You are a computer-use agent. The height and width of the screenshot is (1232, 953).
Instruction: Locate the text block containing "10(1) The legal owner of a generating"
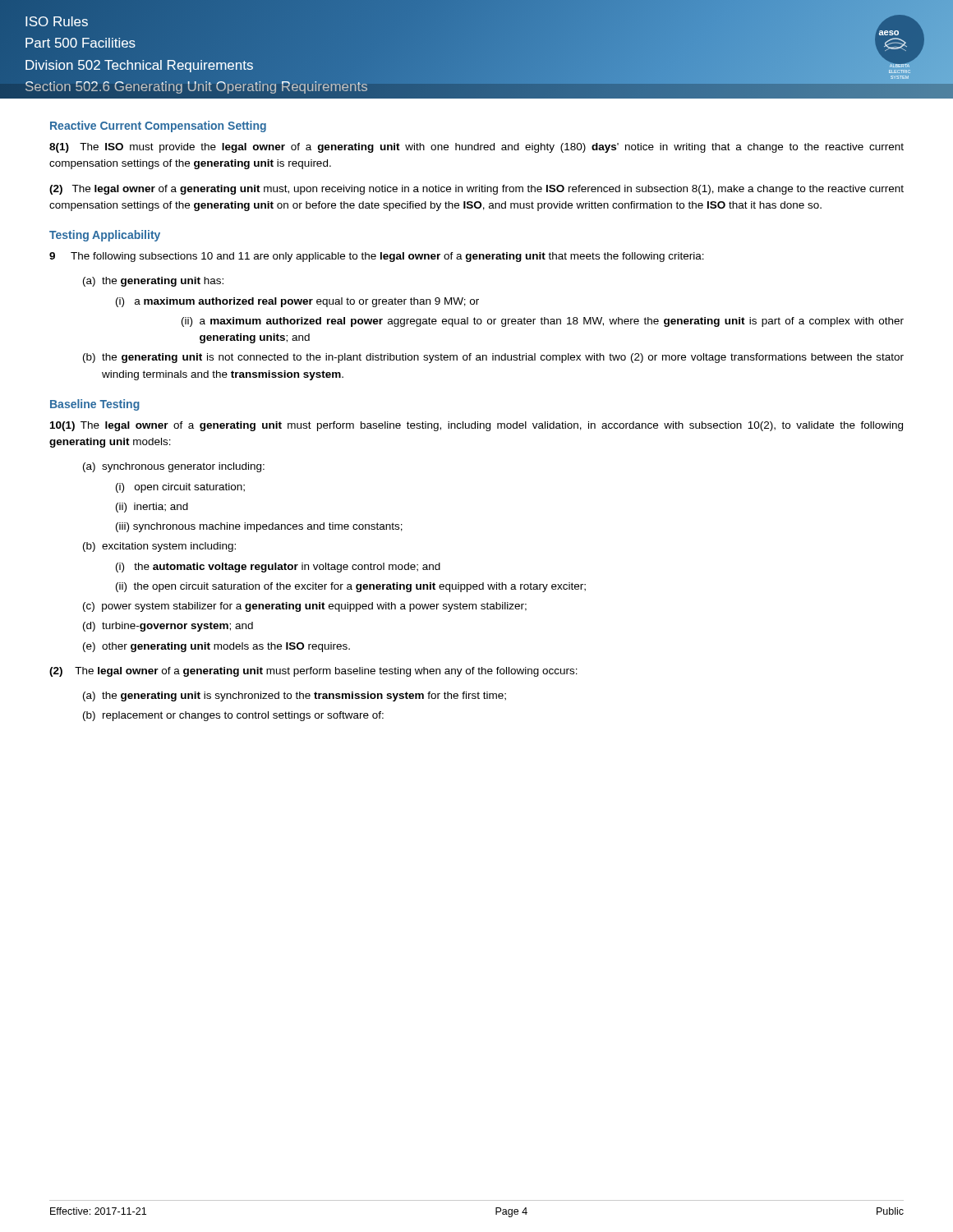click(476, 433)
